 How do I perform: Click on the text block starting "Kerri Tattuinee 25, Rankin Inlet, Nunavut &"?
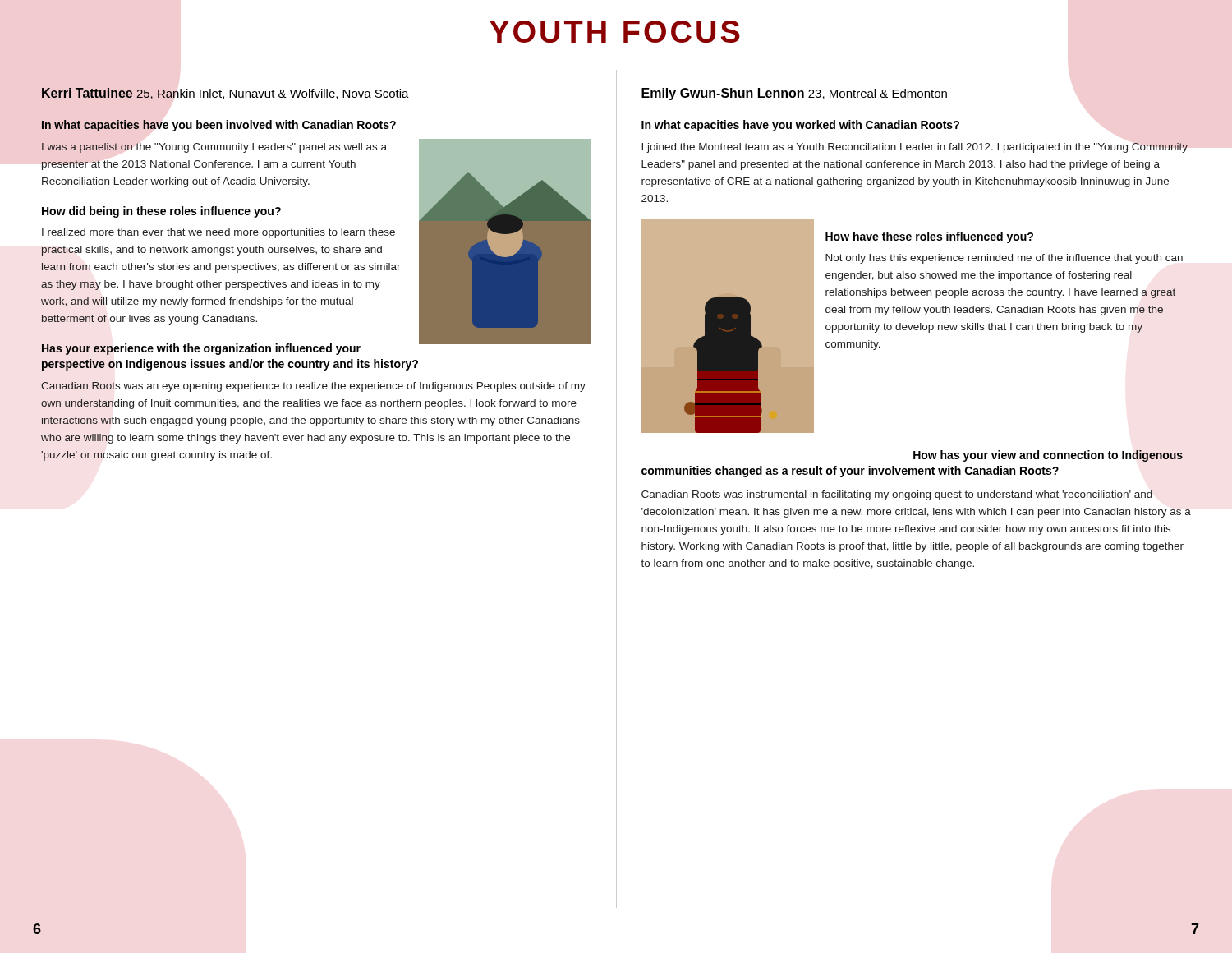(x=225, y=93)
